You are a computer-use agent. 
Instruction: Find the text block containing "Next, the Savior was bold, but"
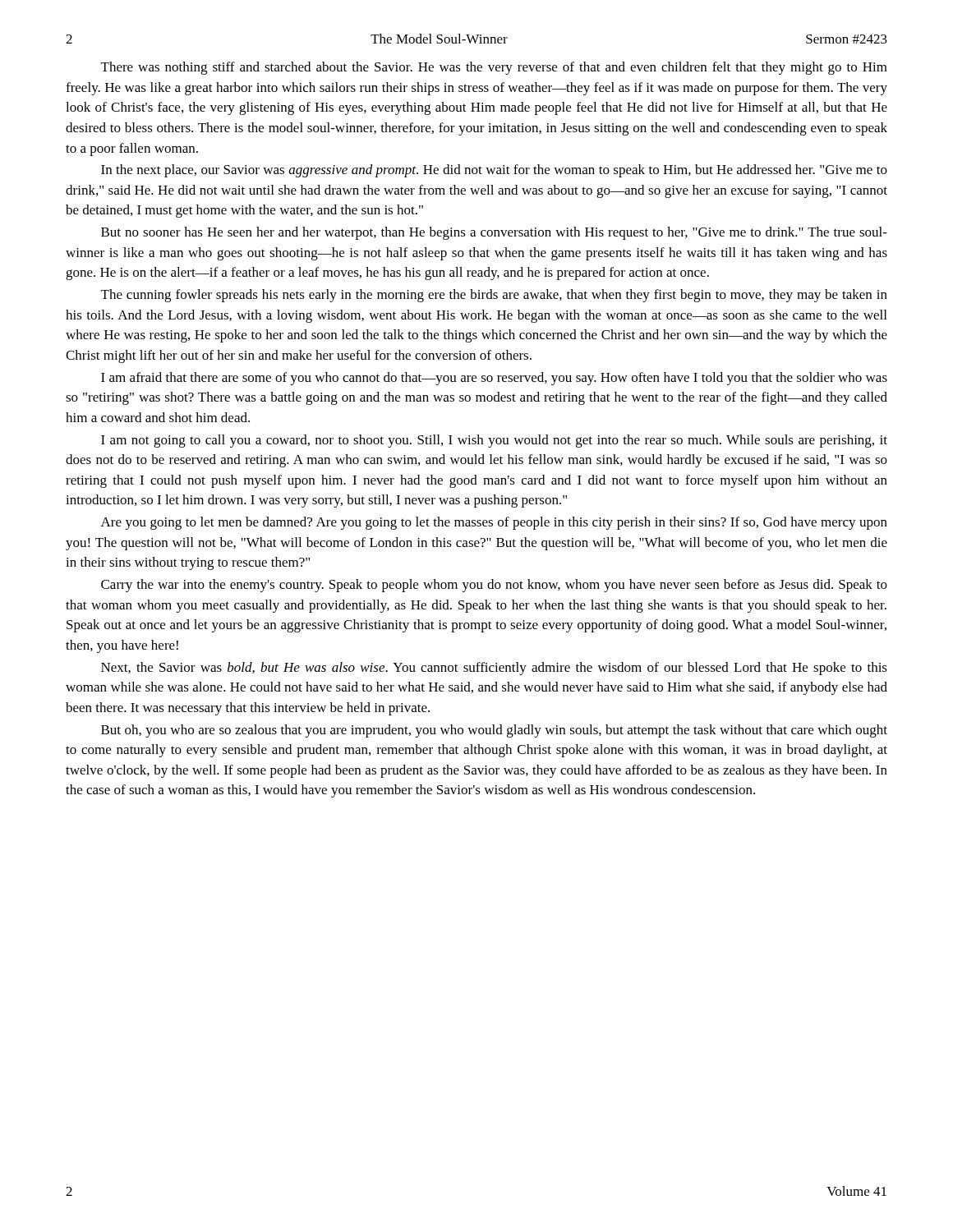pos(476,688)
